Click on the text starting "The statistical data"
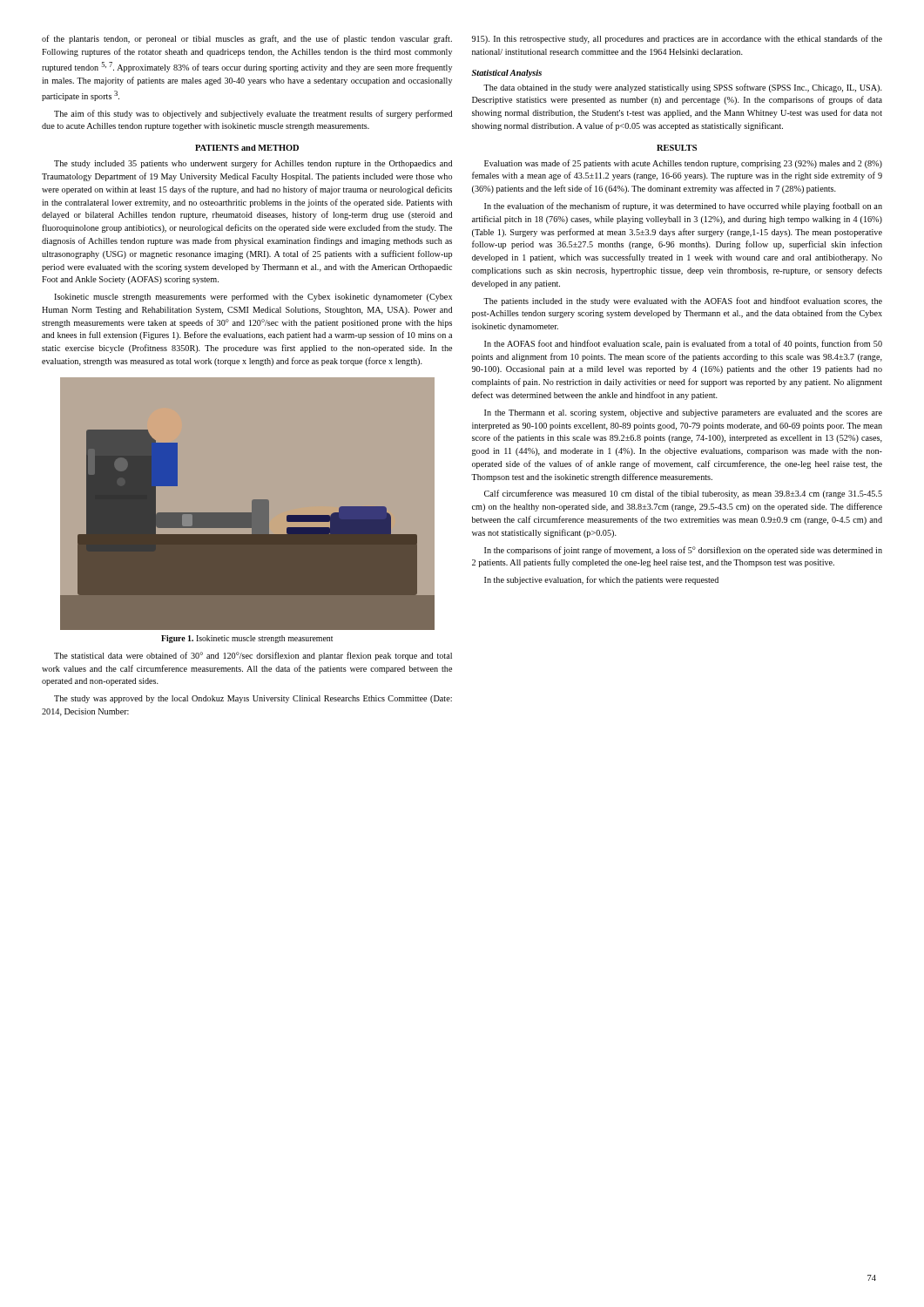 pos(247,669)
